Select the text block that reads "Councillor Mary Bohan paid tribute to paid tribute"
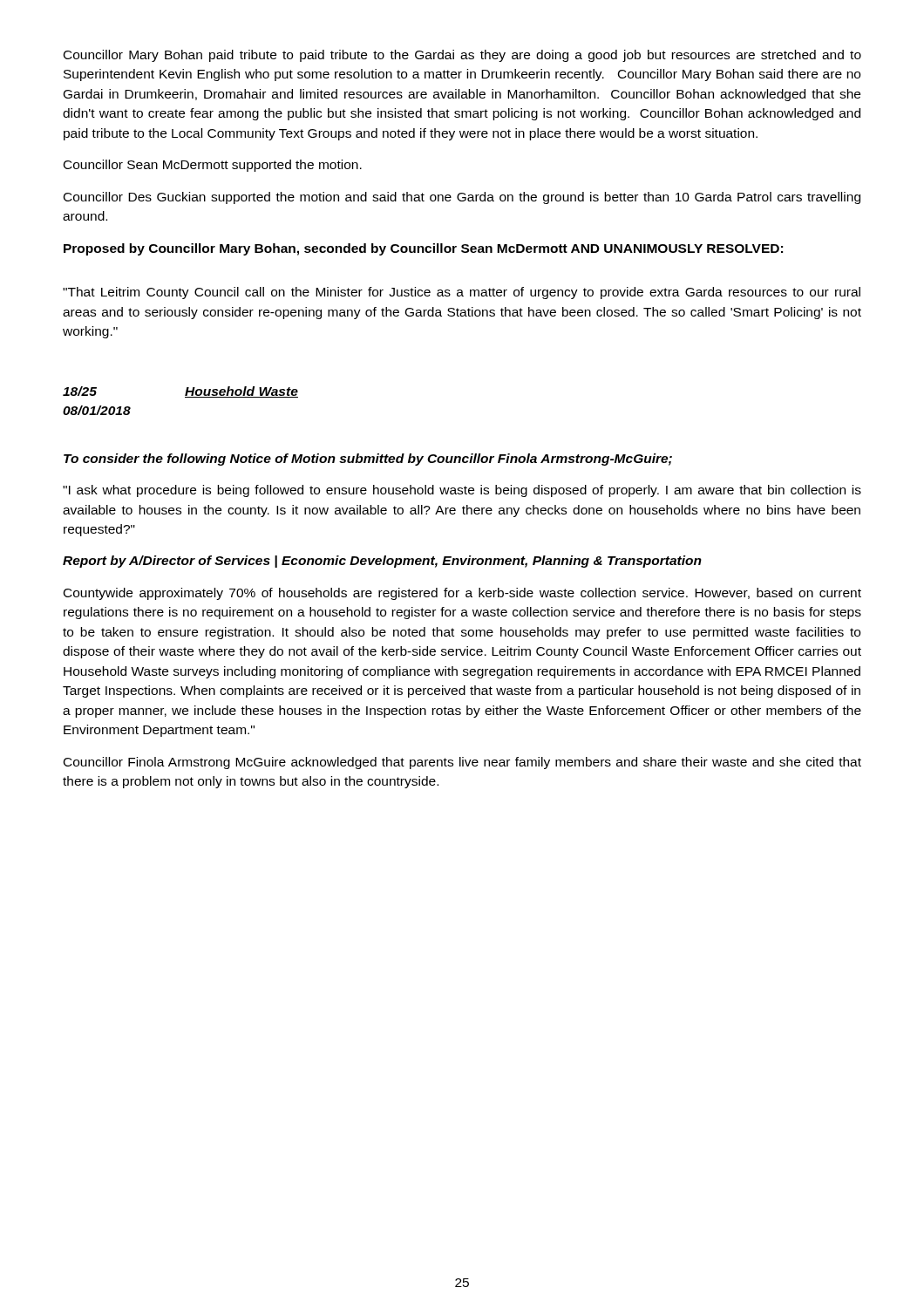 (462, 94)
